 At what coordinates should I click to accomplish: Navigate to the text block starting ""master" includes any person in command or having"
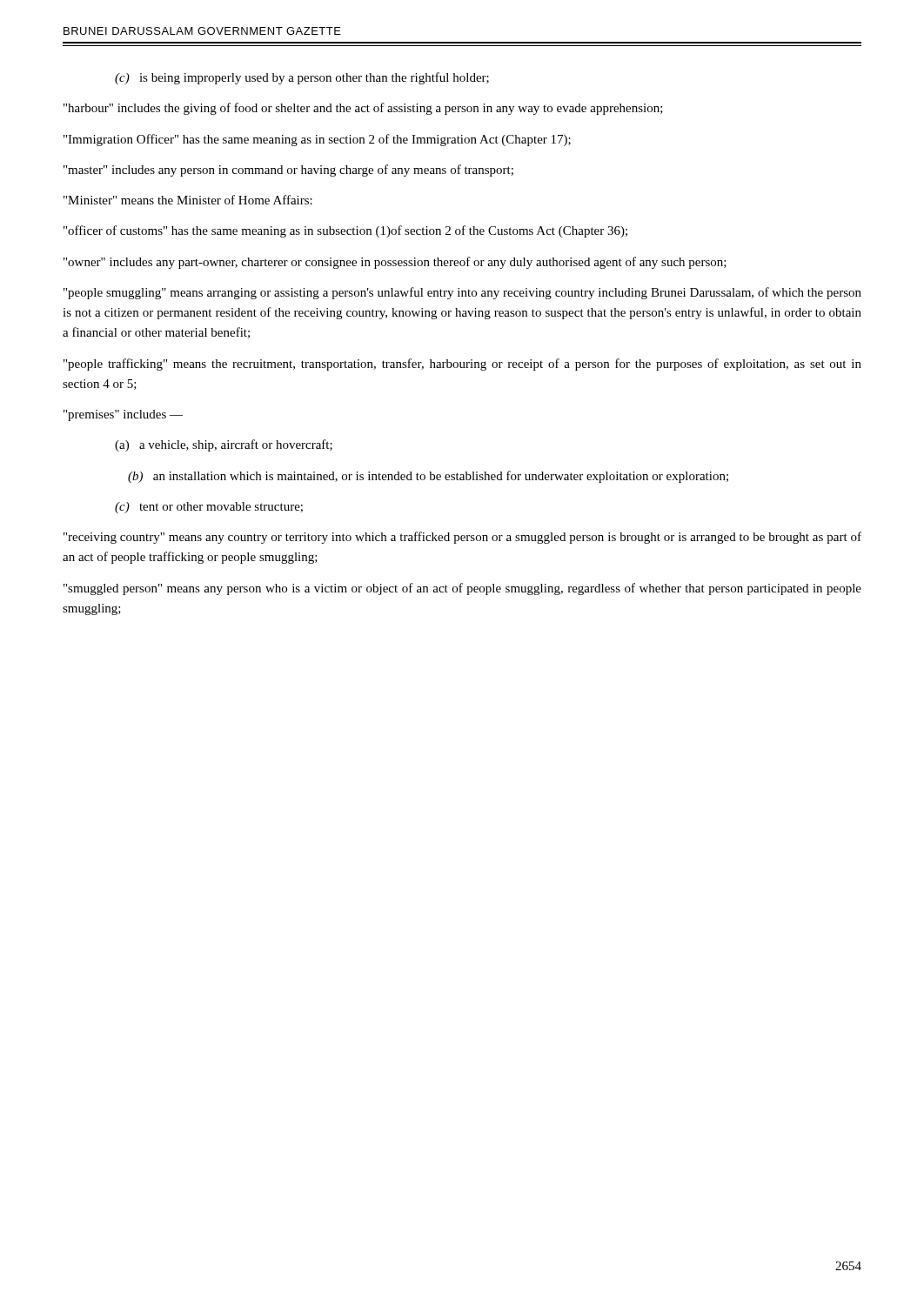(288, 169)
